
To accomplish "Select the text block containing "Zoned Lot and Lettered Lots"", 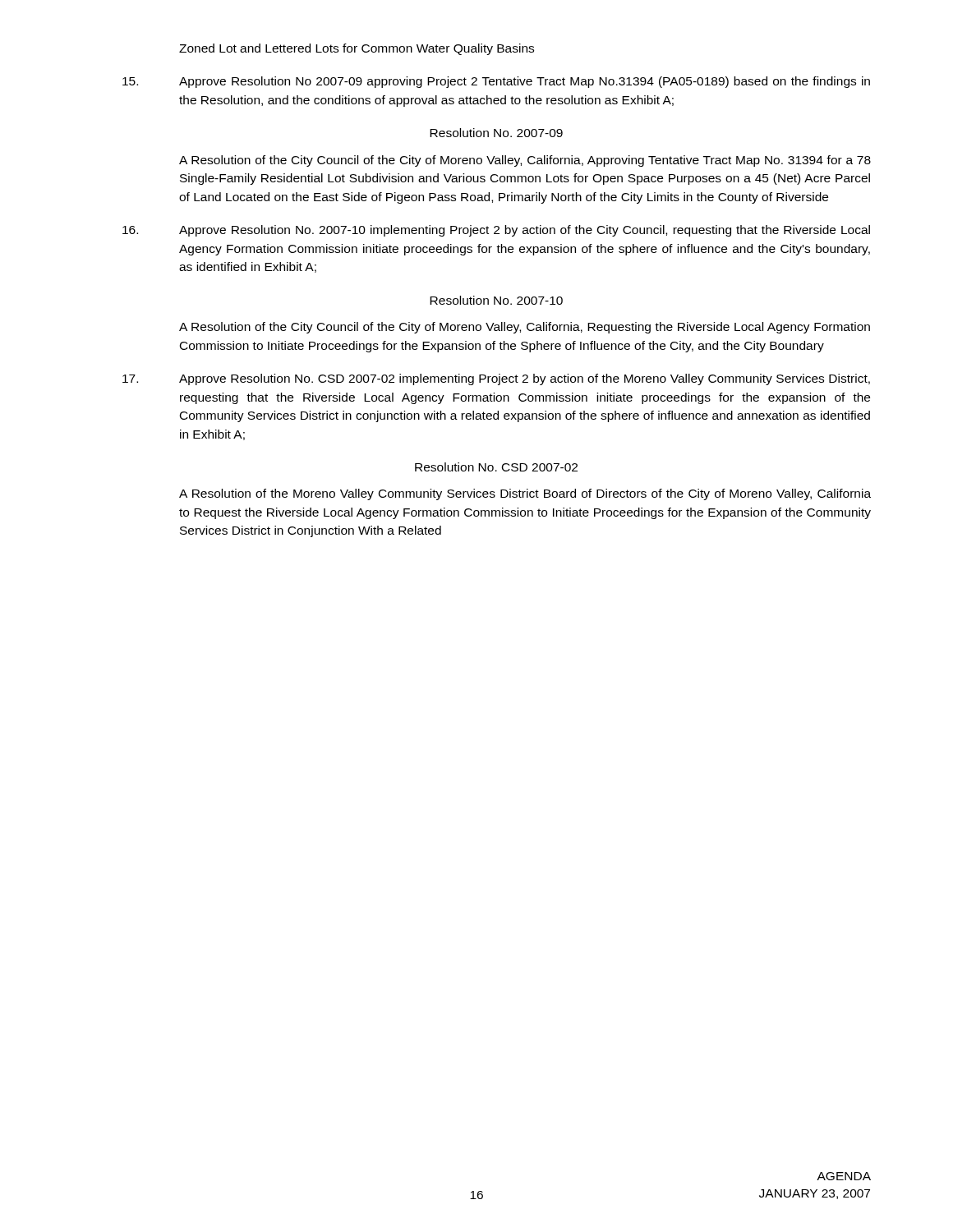I will click(x=357, y=48).
